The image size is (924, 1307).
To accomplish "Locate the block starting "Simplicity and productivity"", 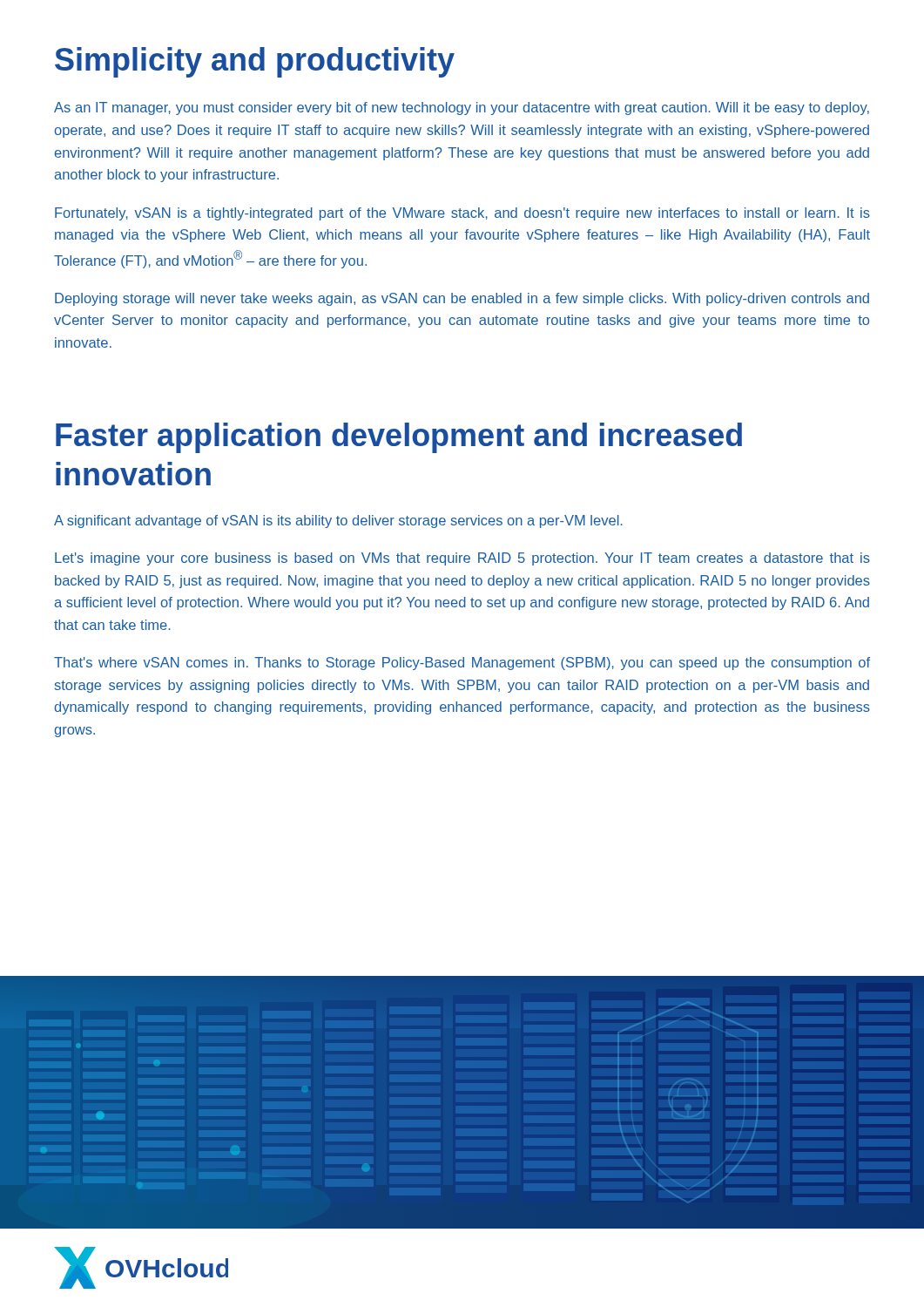I will (462, 60).
